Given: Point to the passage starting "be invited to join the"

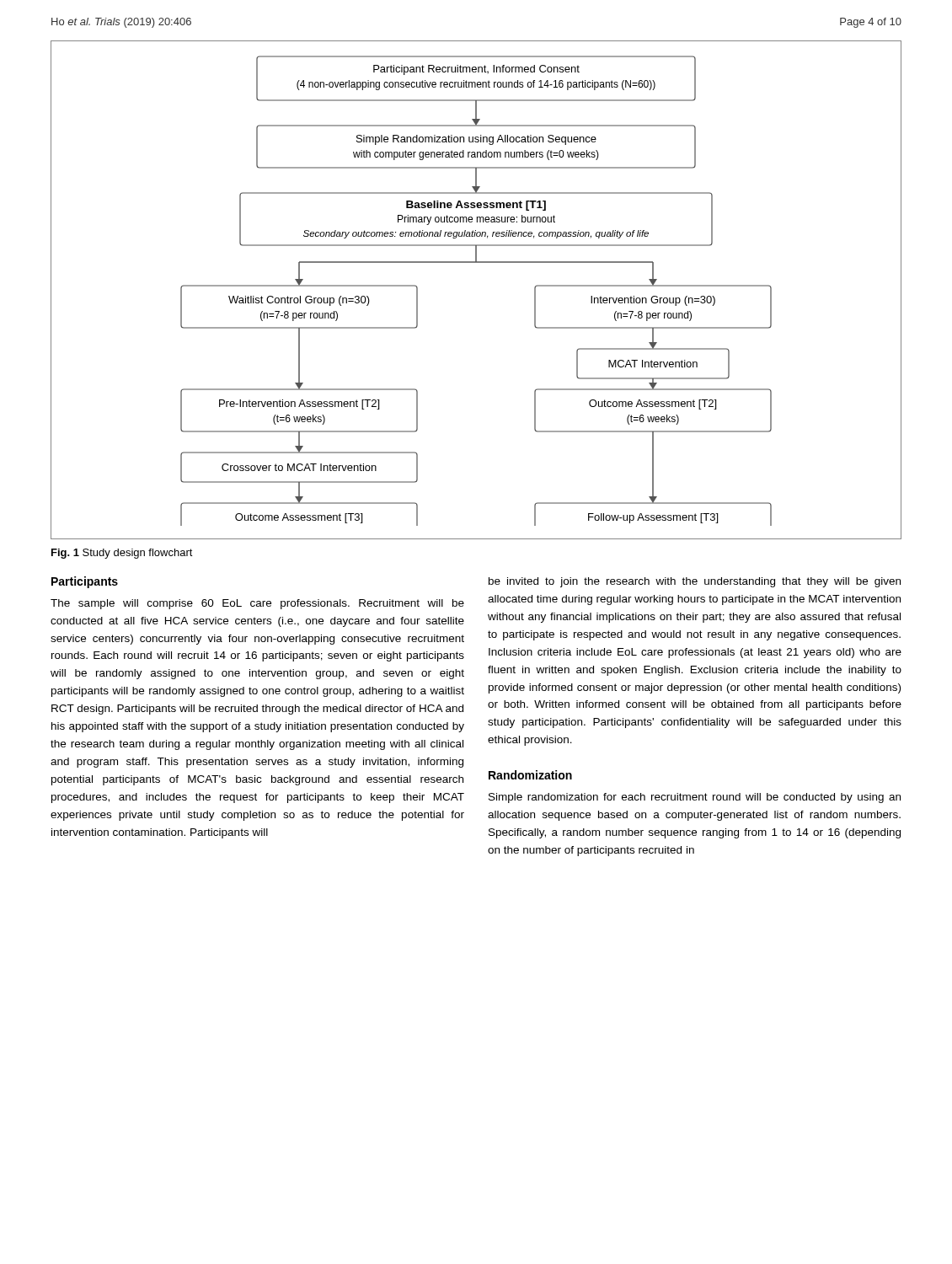Looking at the screenshot, I should [695, 660].
